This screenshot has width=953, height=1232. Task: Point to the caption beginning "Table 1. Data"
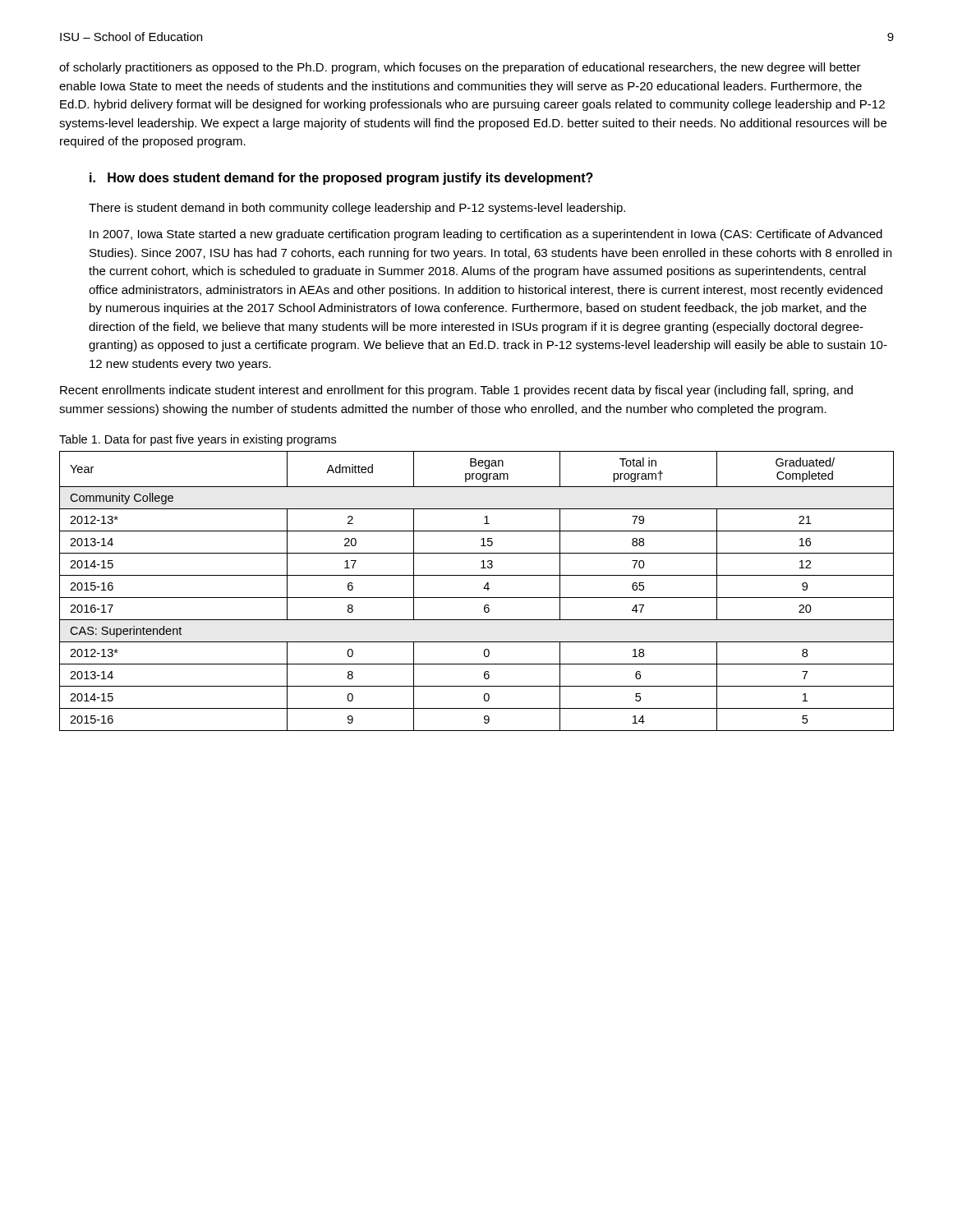click(x=198, y=440)
